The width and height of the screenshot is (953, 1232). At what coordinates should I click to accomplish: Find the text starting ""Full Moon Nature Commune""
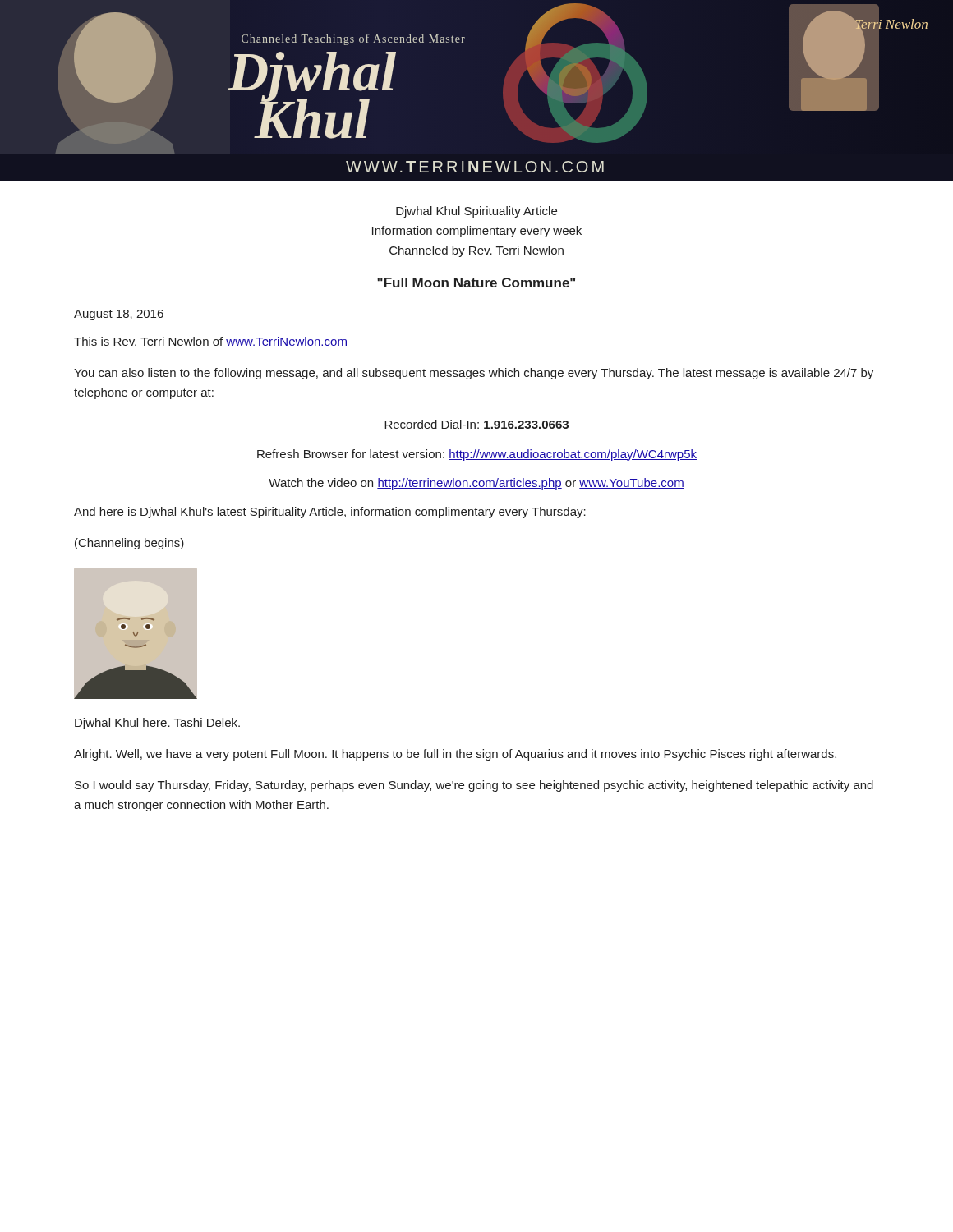pos(476,283)
